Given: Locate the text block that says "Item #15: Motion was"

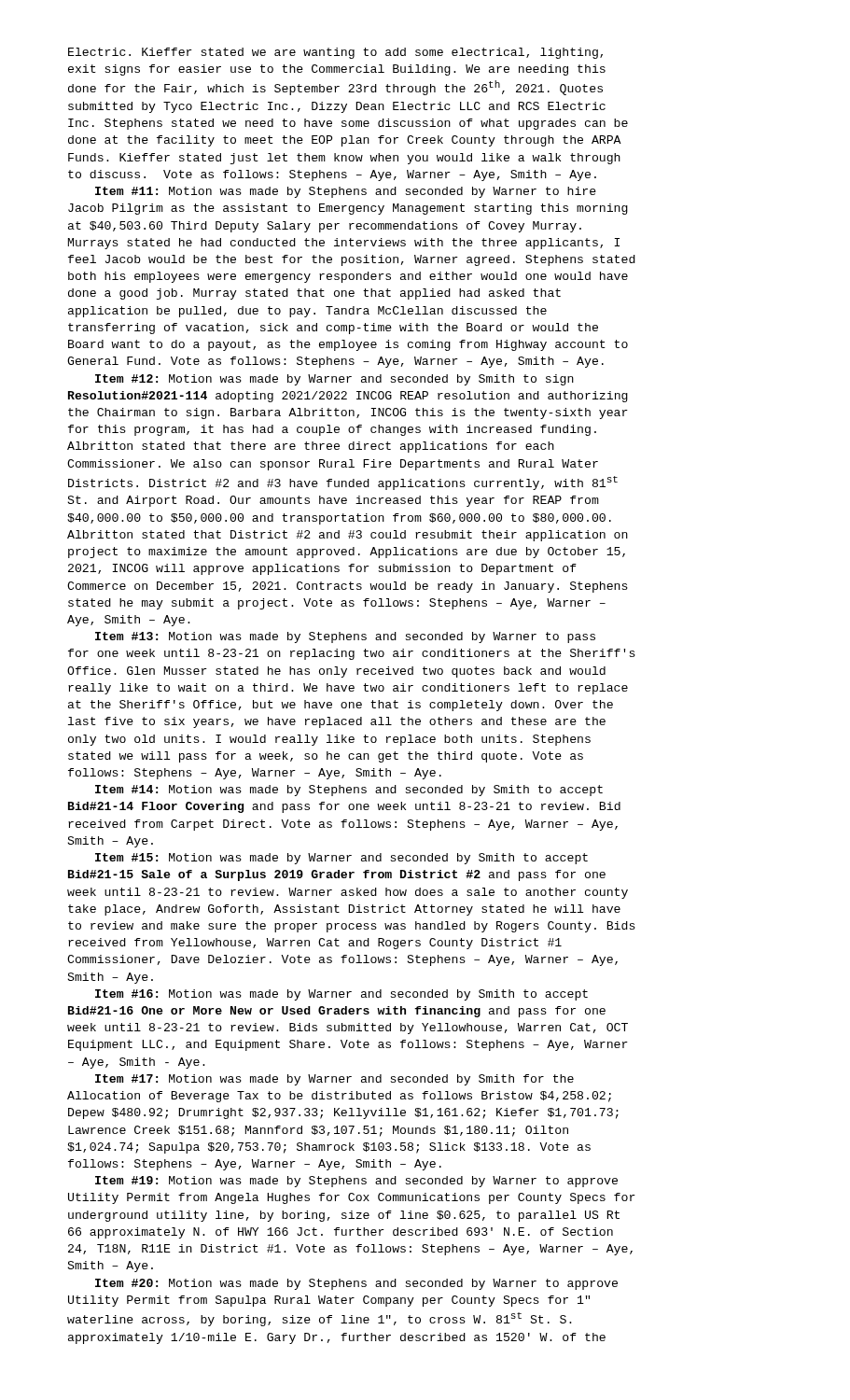Looking at the screenshot, I should [425, 918].
